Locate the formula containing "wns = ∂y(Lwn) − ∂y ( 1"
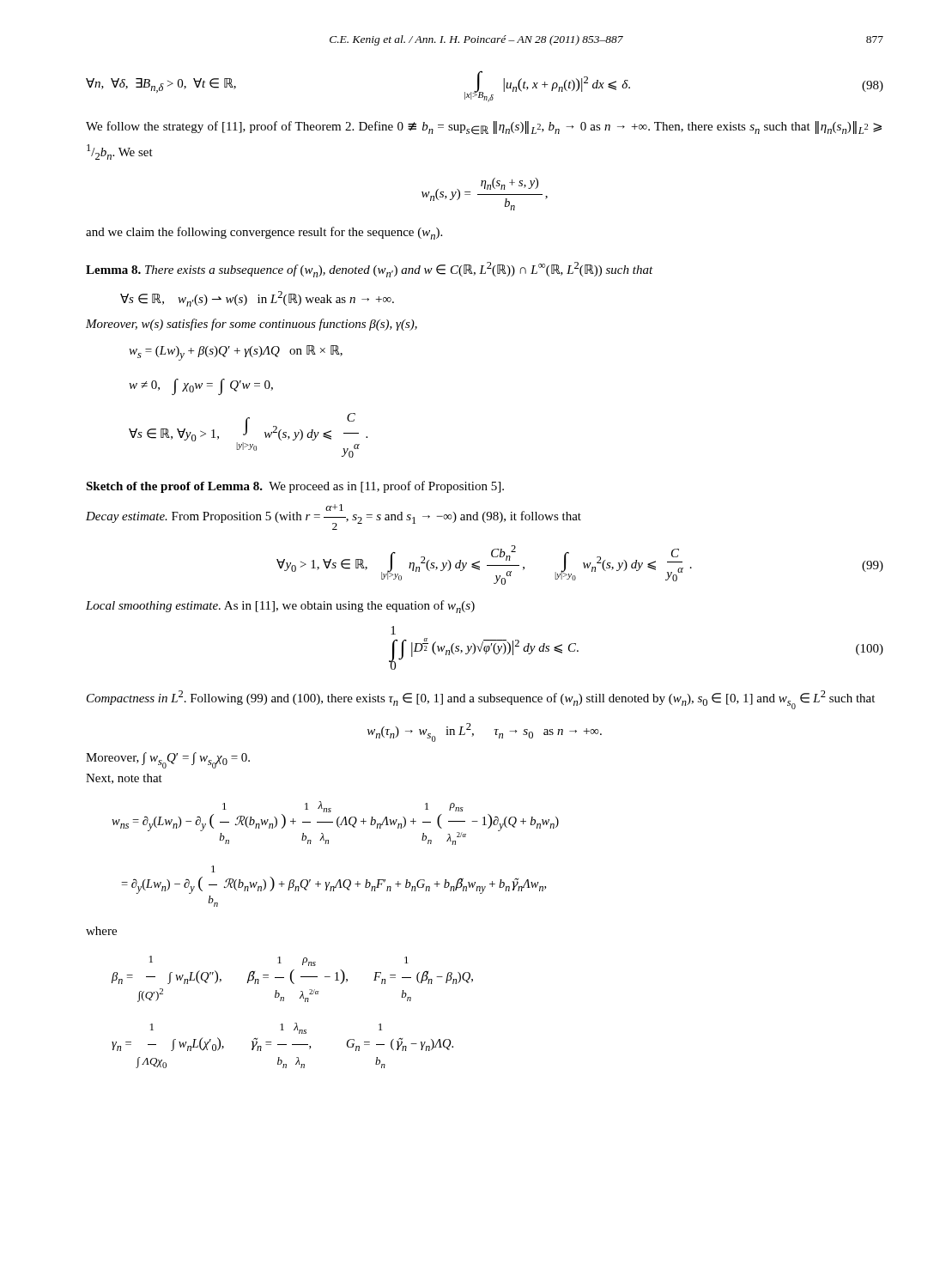 224,807
